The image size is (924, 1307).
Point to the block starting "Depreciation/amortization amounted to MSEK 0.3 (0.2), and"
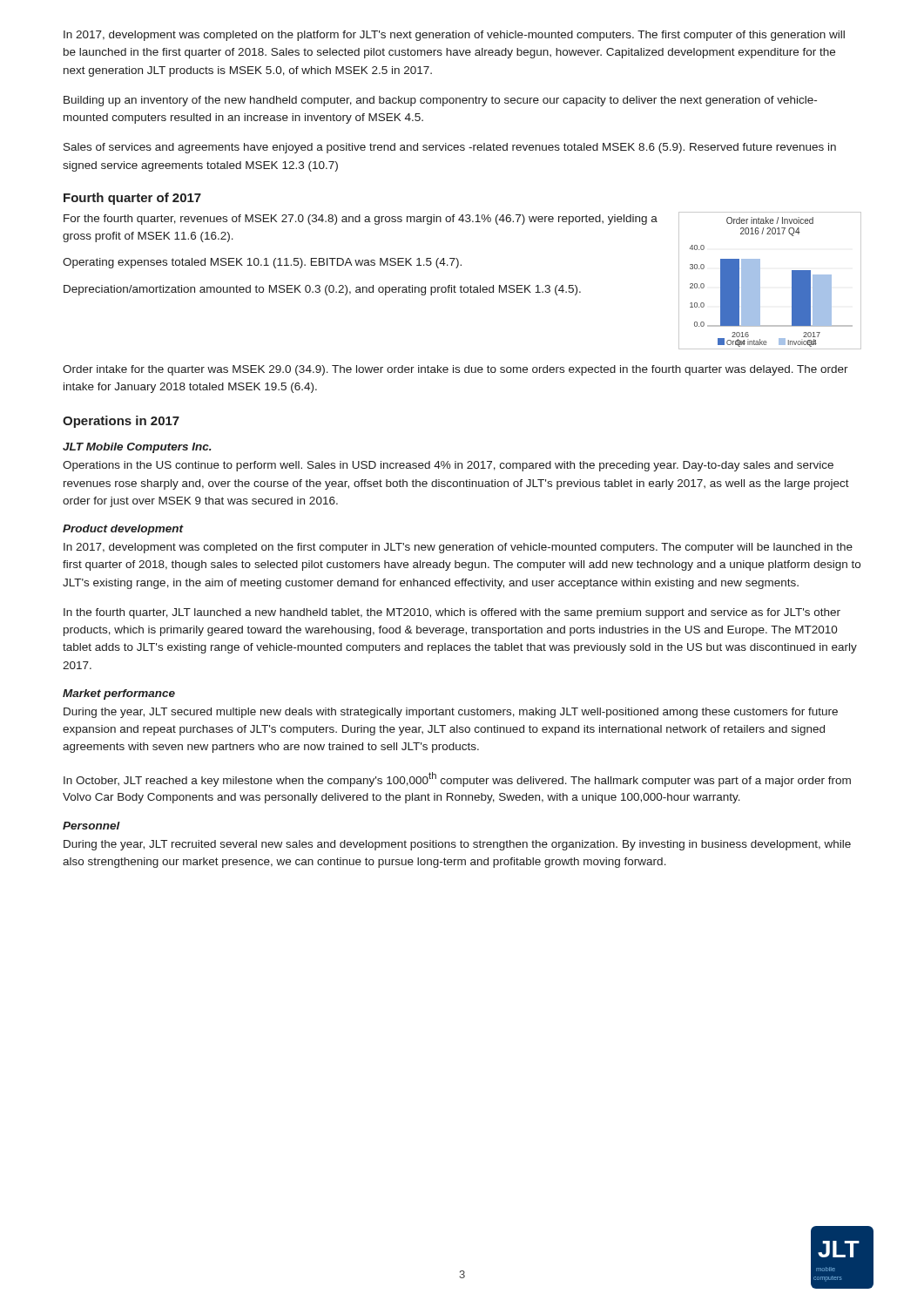point(322,288)
